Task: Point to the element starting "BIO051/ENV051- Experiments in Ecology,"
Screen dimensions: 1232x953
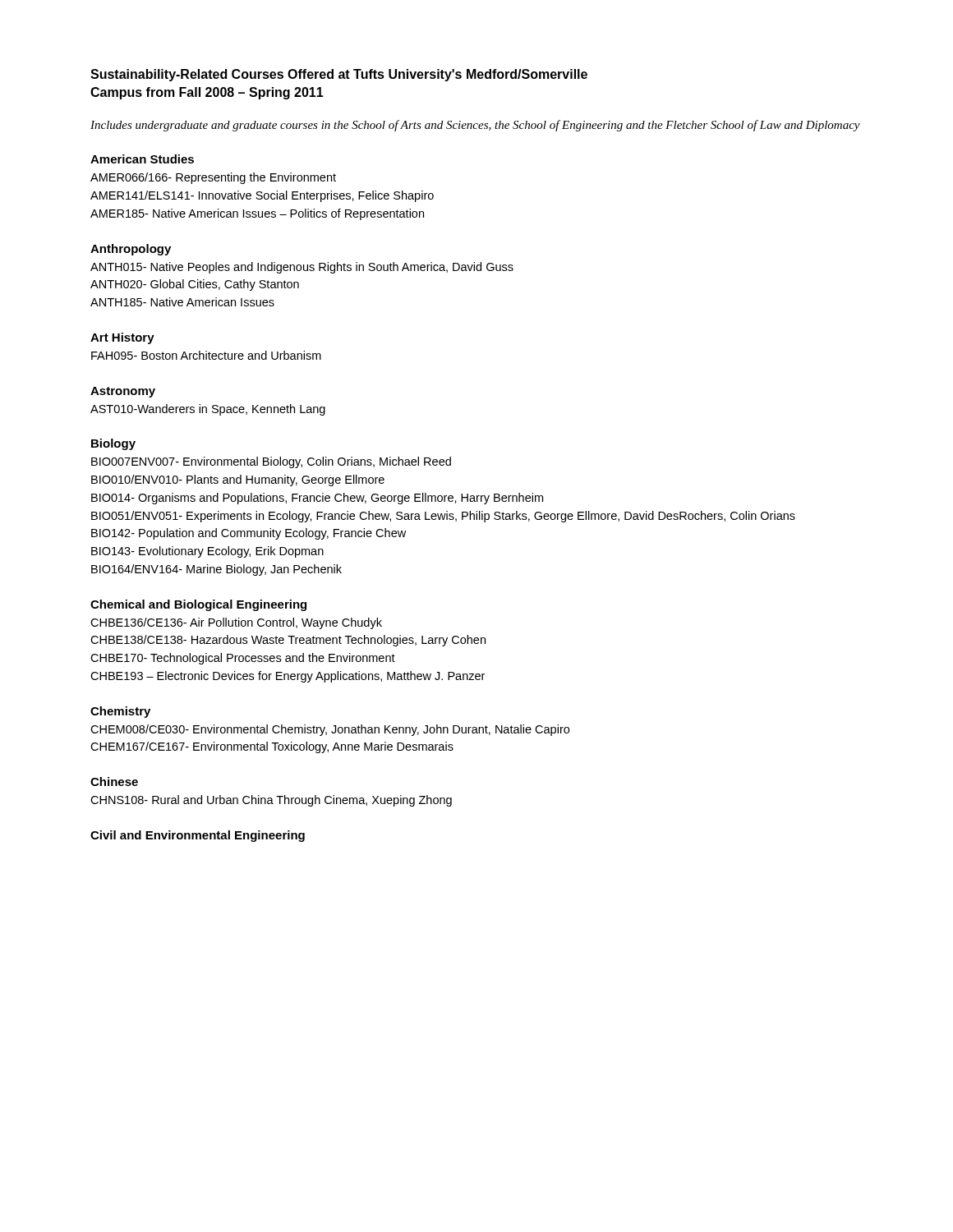Action: pyautogui.click(x=443, y=515)
